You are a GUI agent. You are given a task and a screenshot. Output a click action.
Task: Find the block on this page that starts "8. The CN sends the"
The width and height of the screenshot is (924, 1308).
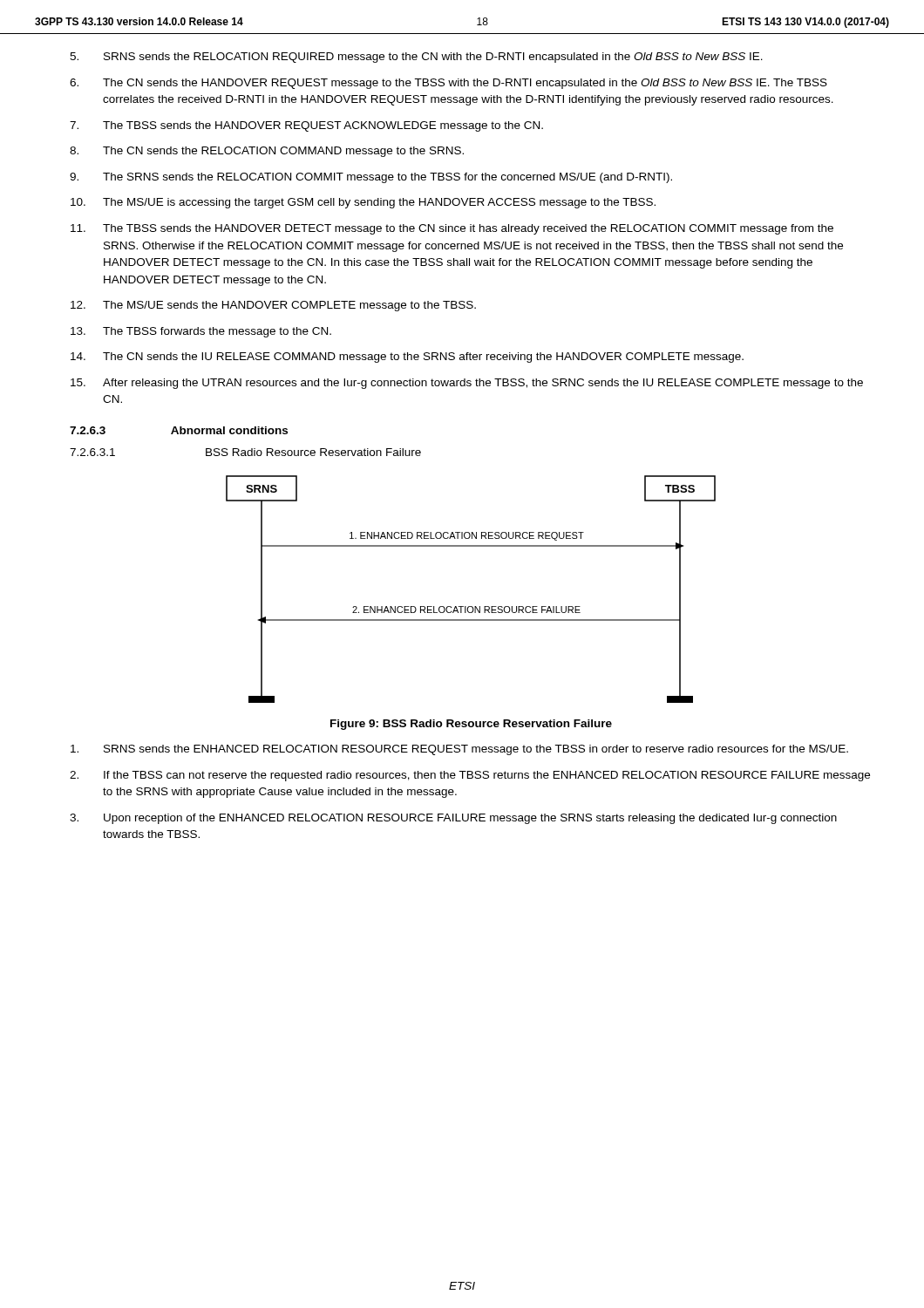click(x=471, y=151)
